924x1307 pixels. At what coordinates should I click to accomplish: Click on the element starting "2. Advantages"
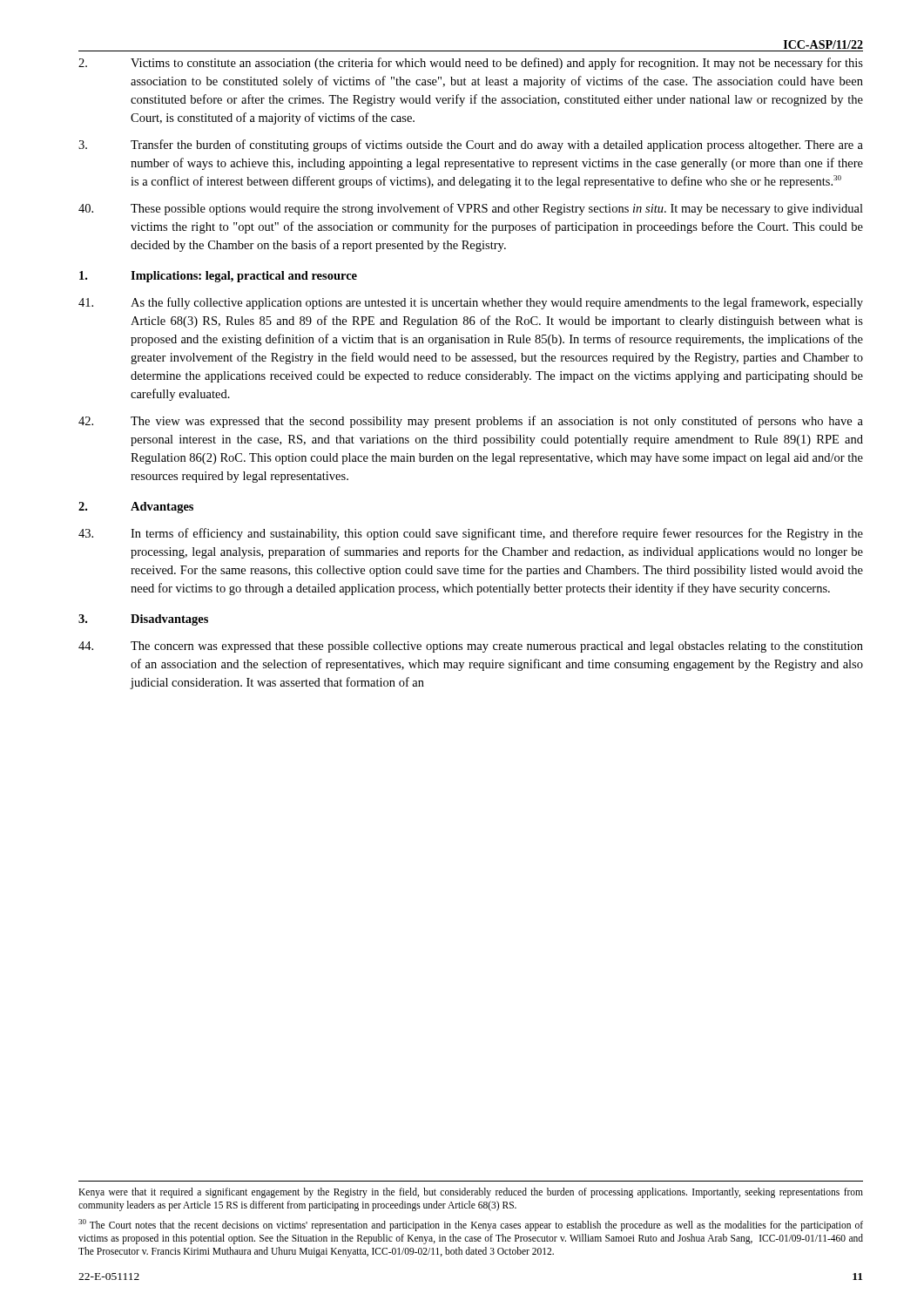point(136,507)
